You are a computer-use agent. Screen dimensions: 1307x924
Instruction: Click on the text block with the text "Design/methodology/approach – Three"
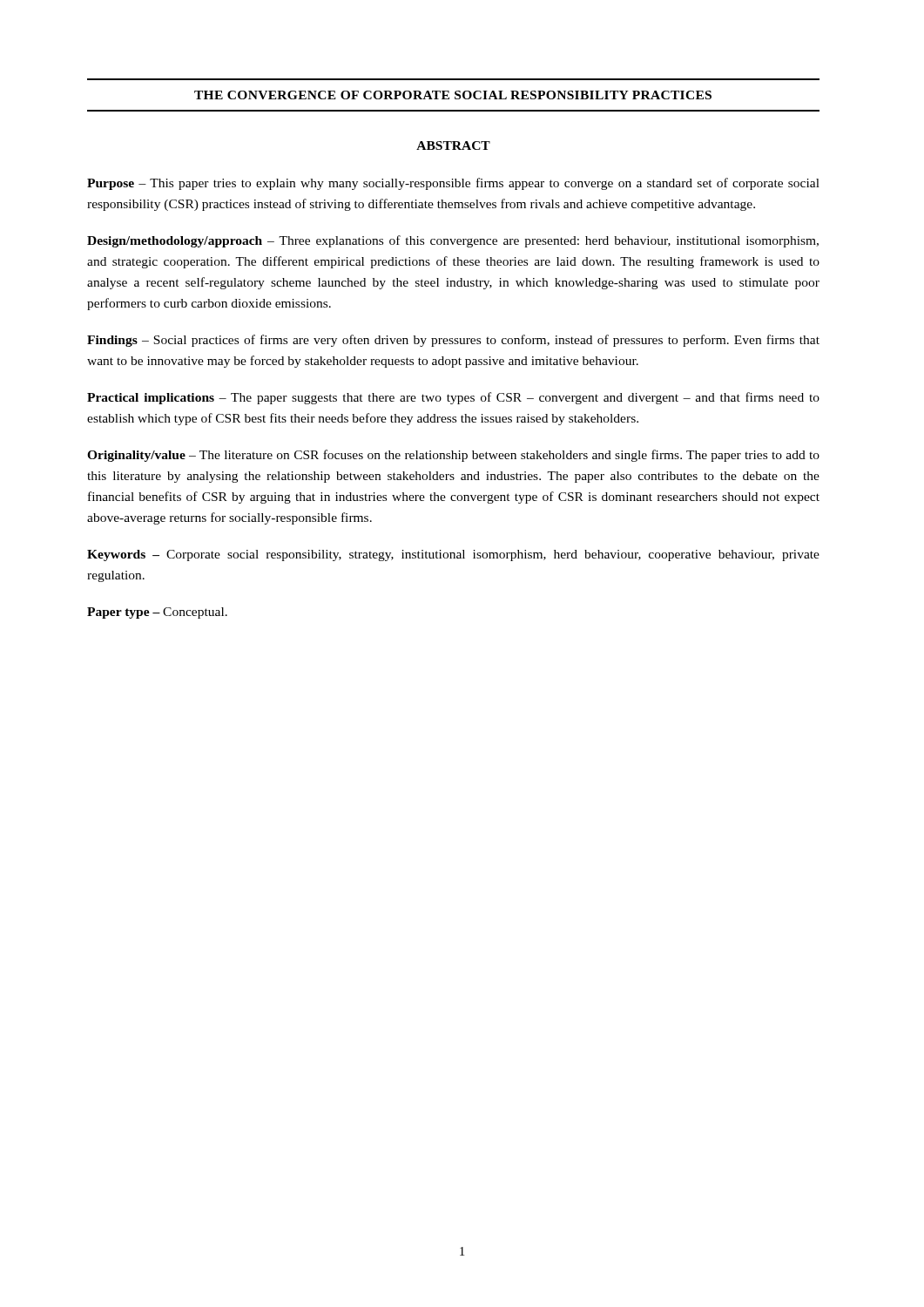tap(453, 271)
